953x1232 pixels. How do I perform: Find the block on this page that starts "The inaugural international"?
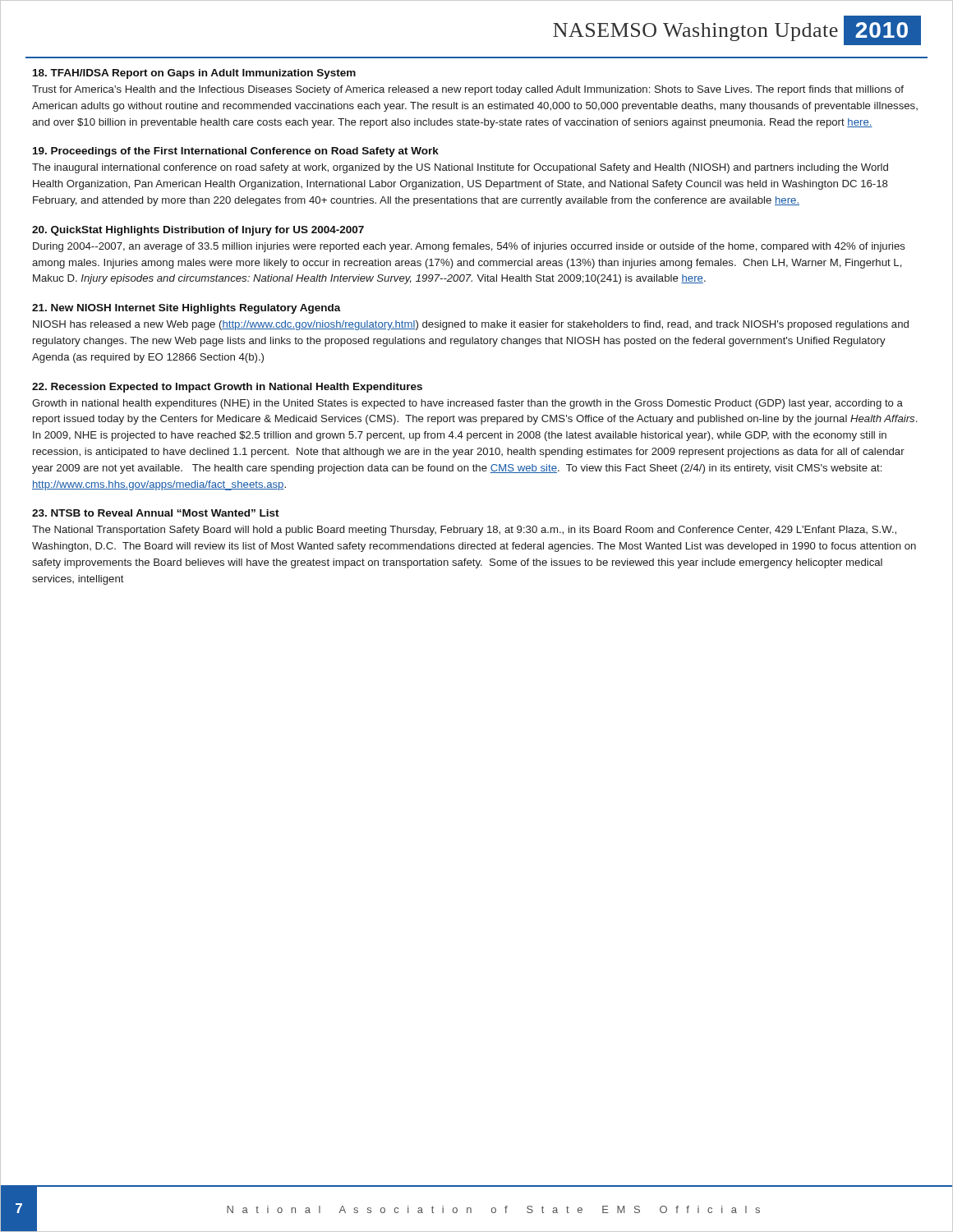[460, 184]
